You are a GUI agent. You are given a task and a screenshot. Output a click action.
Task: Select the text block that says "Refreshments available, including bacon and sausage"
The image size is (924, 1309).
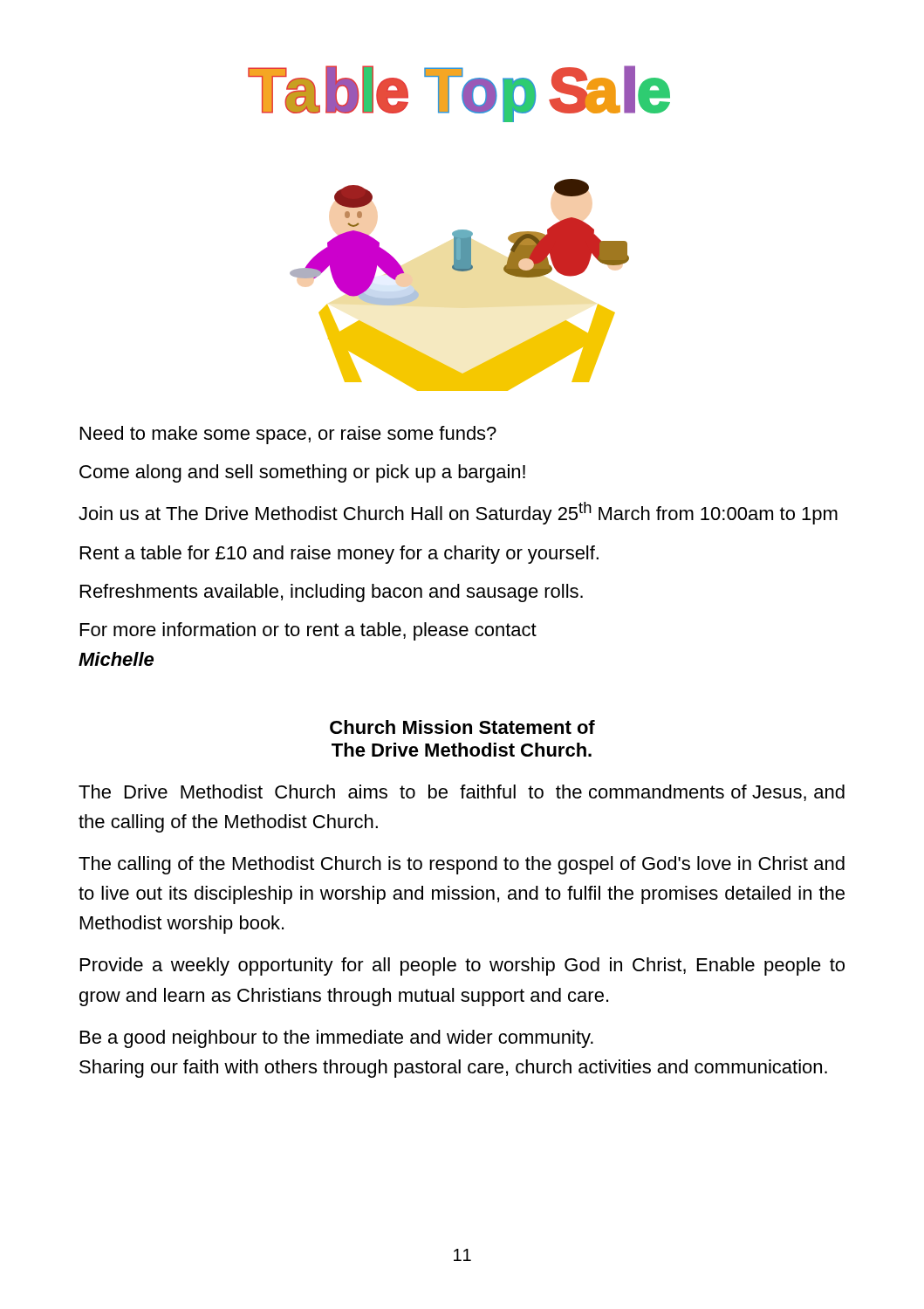pos(331,591)
